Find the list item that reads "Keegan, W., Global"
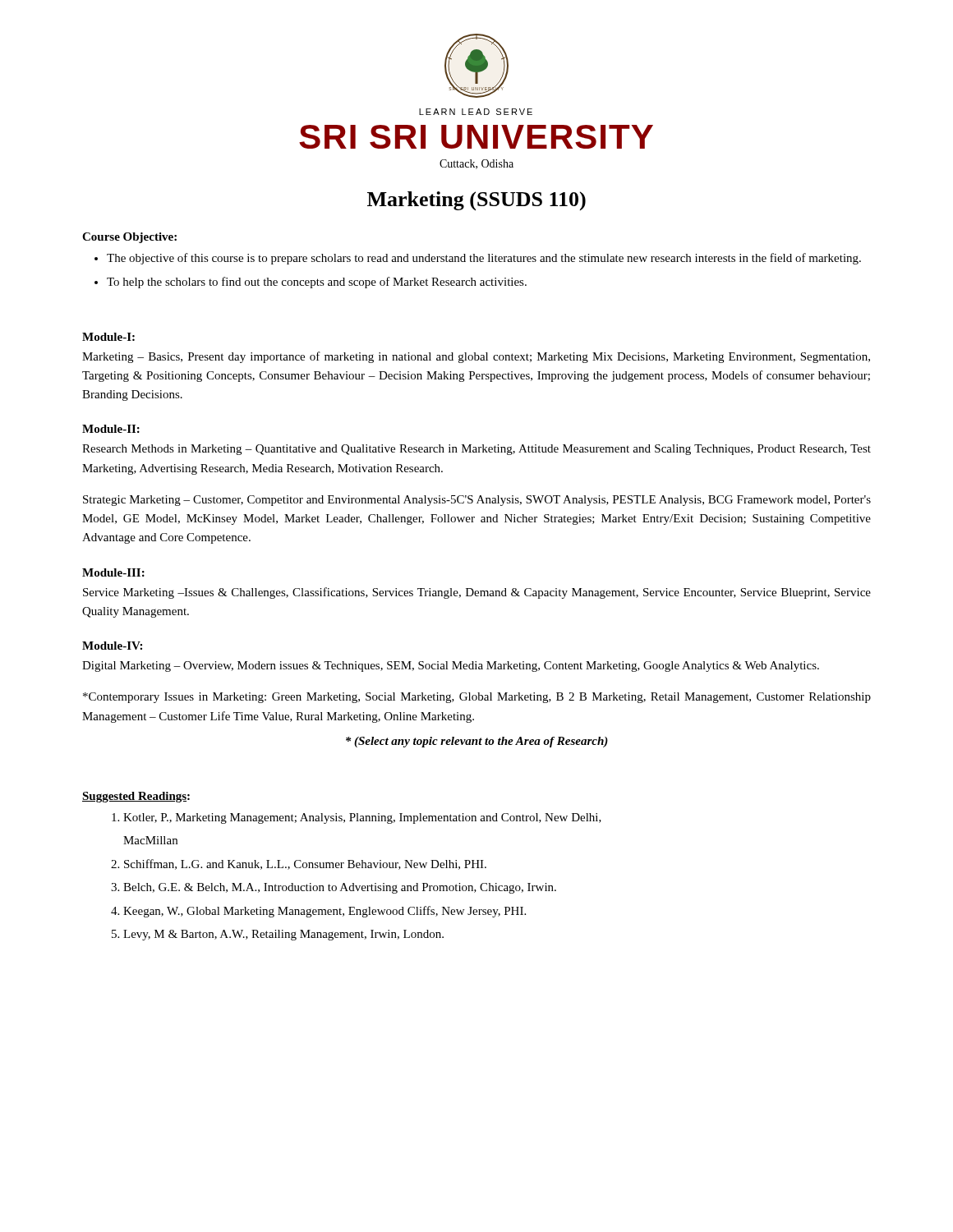Screen dimensions: 1232x953 tap(497, 911)
